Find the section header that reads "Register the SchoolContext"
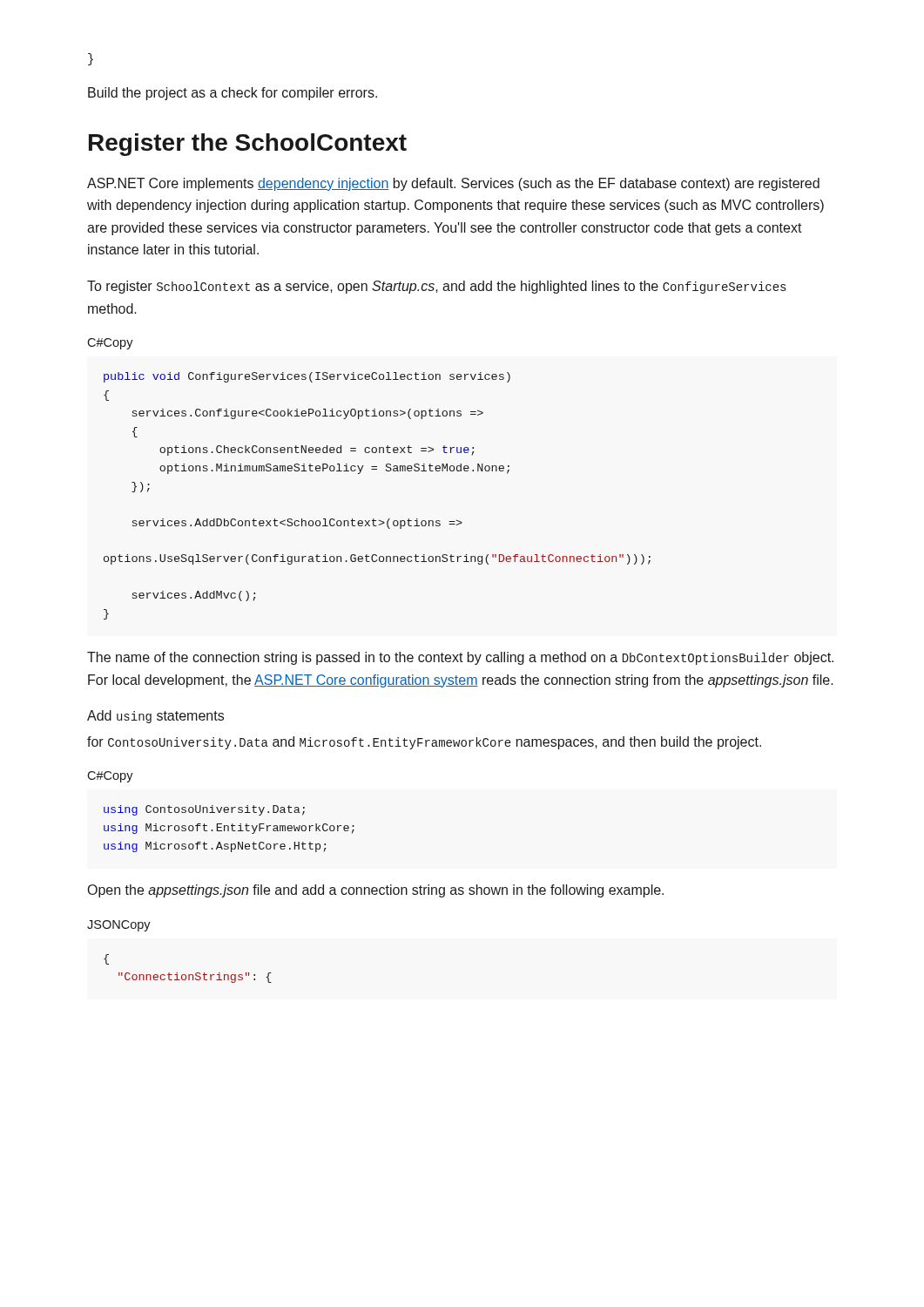The width and height of the screenshot is (924, 1307). pyautogui.click(x=248, y=145)
